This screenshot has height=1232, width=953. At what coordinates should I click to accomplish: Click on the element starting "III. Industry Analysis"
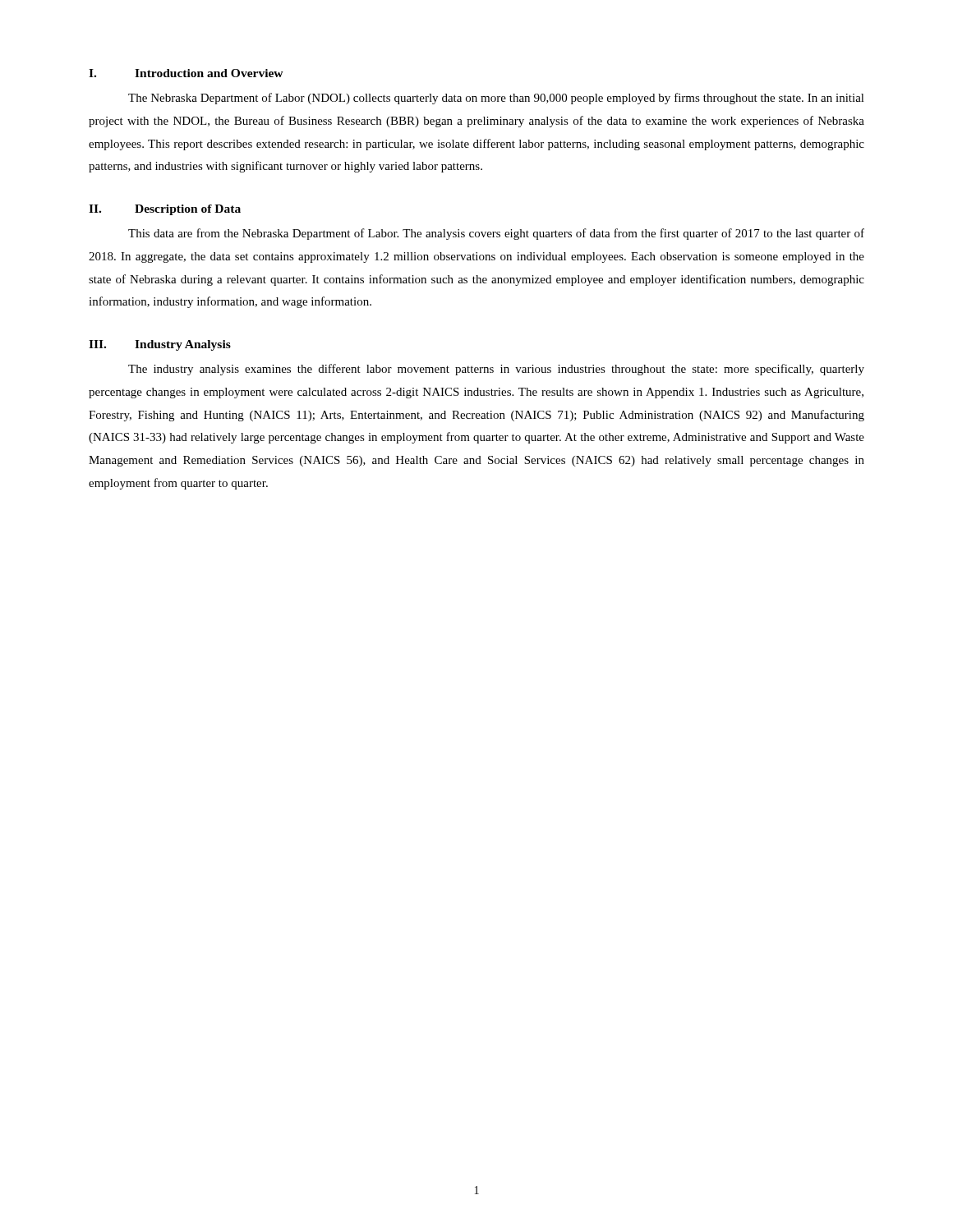click(x=160, y=344)
